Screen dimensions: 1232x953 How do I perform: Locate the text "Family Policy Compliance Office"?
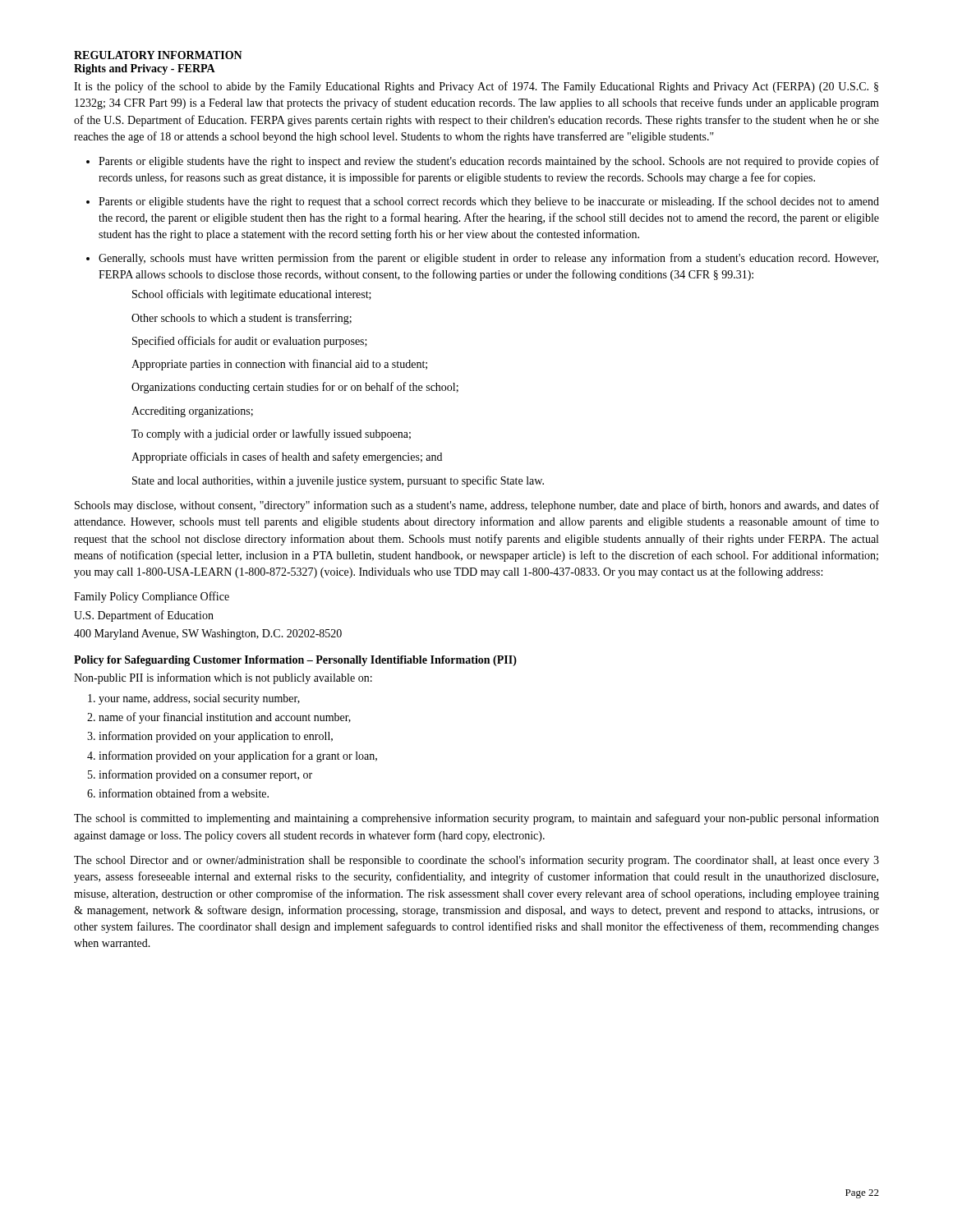click(152, 597)
